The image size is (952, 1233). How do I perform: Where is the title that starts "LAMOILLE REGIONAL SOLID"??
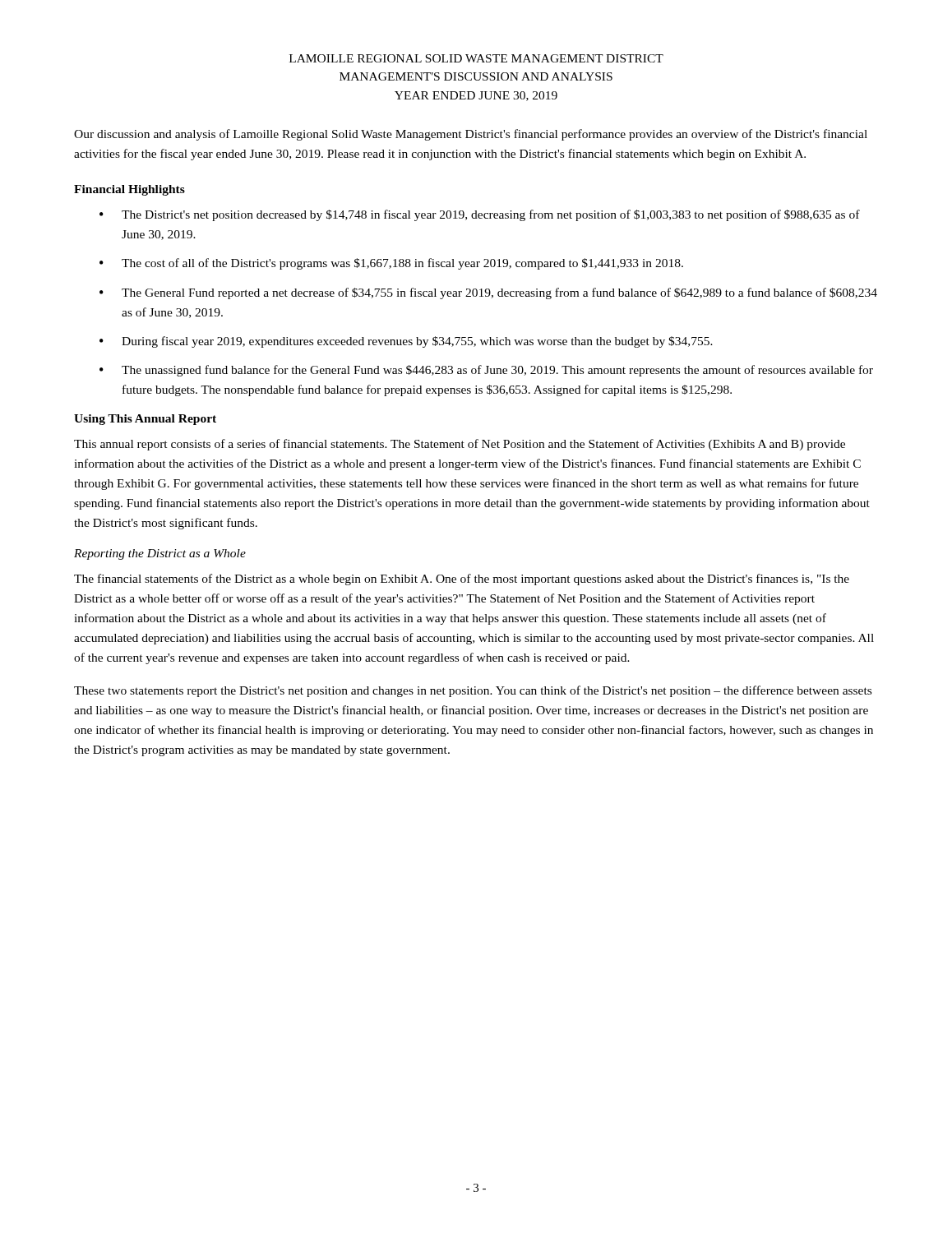(x=476, y=76)
